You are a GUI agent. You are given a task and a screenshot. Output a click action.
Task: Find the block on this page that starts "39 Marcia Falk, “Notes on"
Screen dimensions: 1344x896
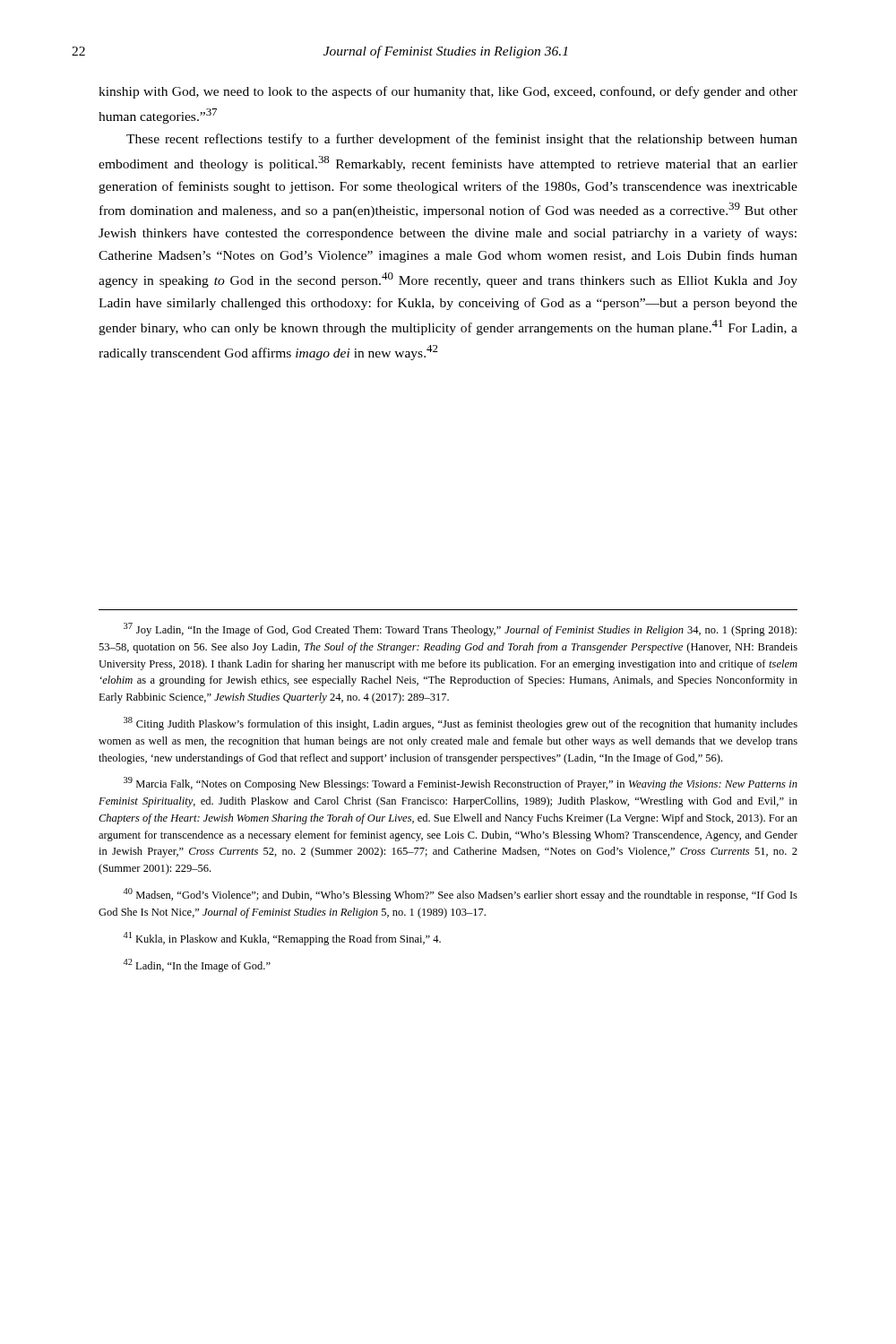coord(448,825)
